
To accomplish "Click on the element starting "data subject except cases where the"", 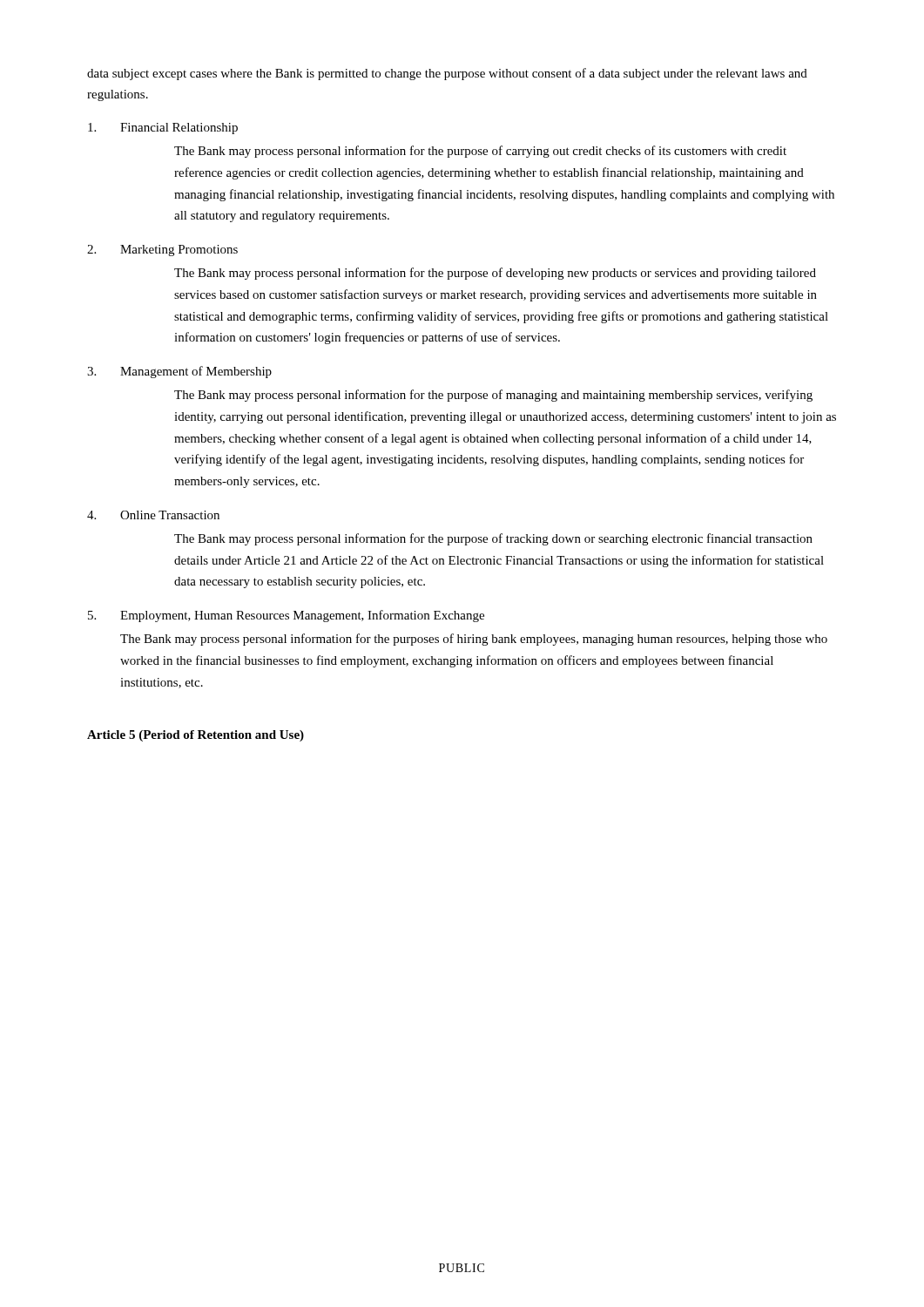I will point(447,84).
